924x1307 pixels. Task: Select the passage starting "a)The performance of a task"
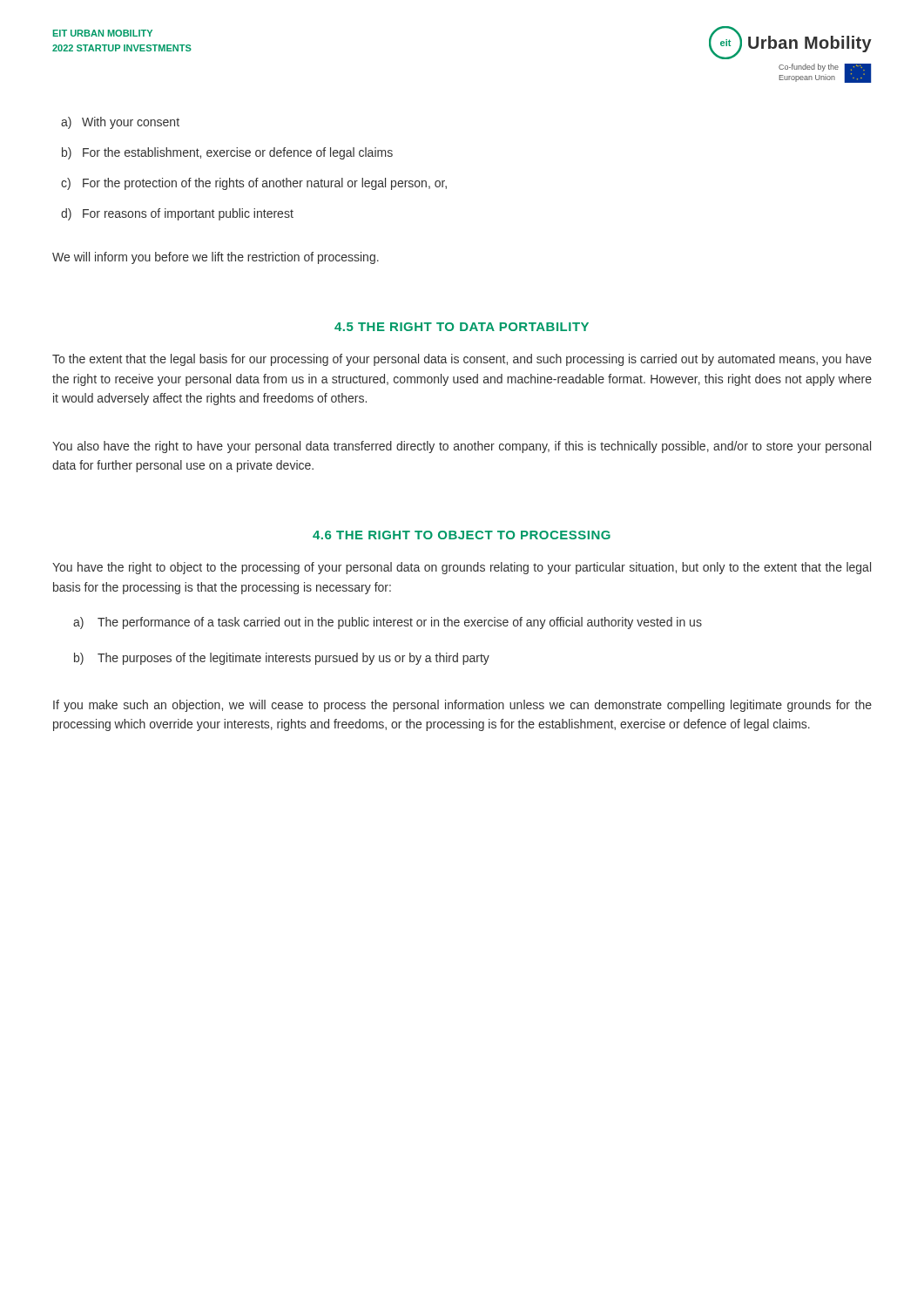click(x=388, y=622)
